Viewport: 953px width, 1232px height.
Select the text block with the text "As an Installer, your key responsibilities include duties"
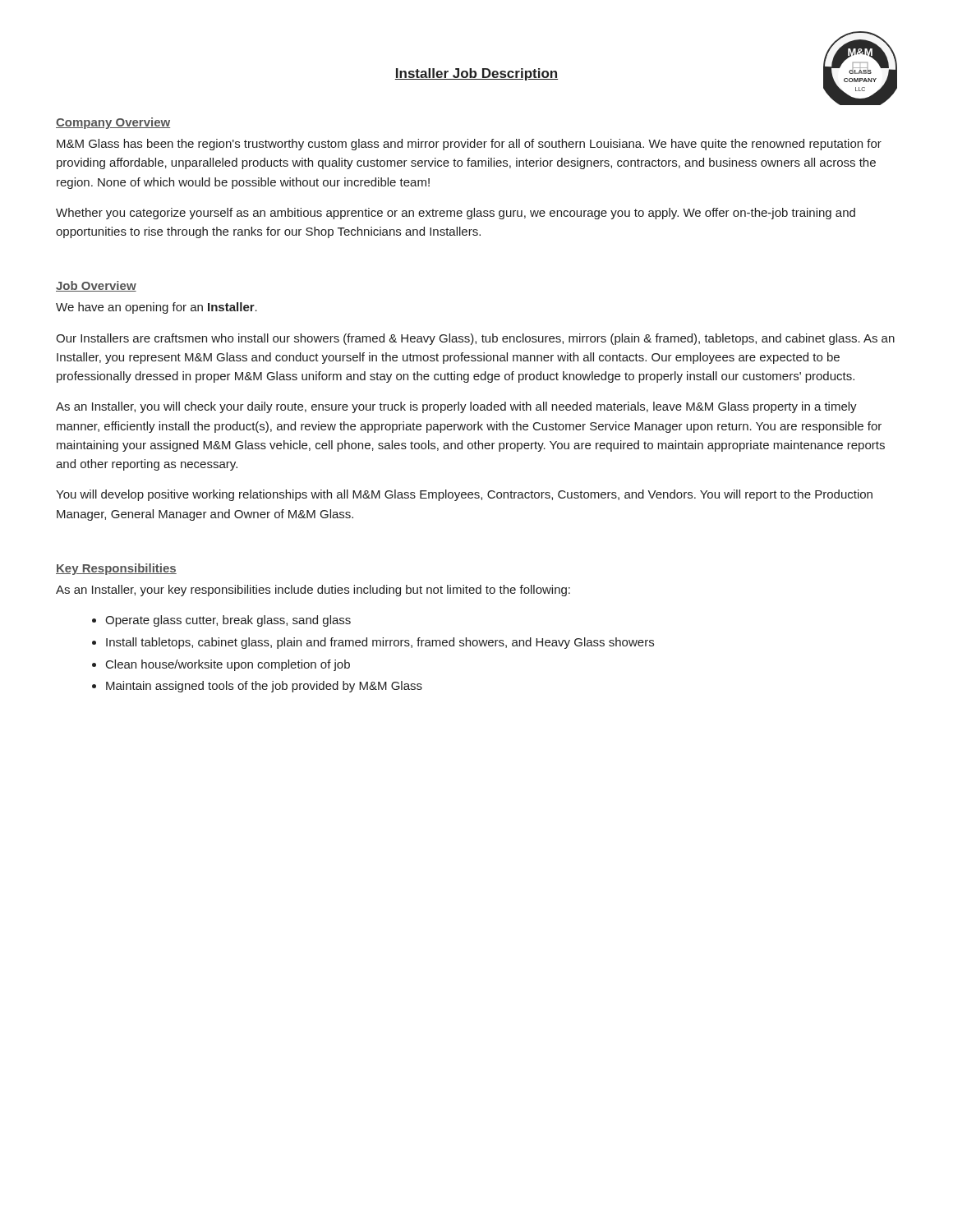click(313, 589)
